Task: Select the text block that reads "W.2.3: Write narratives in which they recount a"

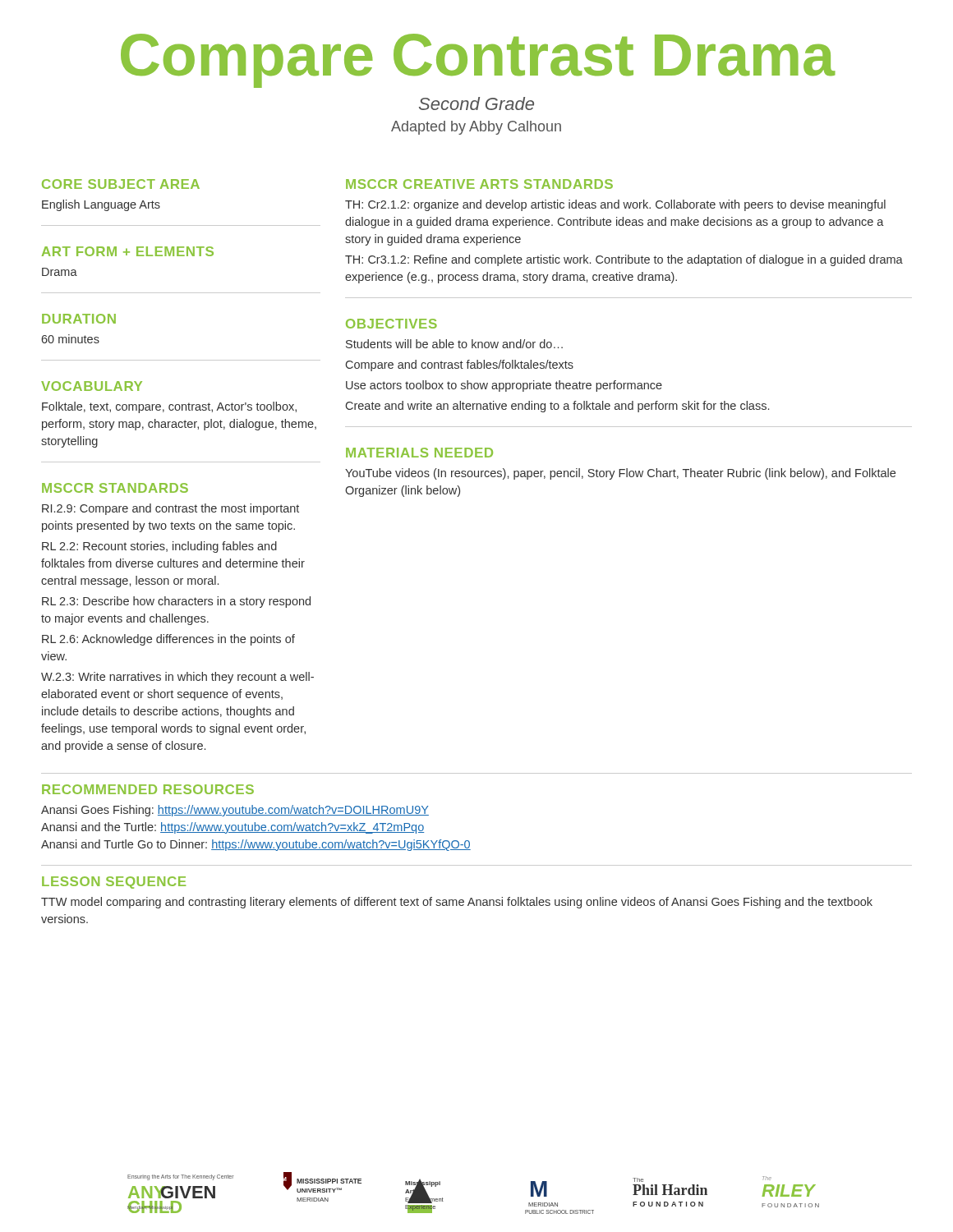Action: [181, 712]
